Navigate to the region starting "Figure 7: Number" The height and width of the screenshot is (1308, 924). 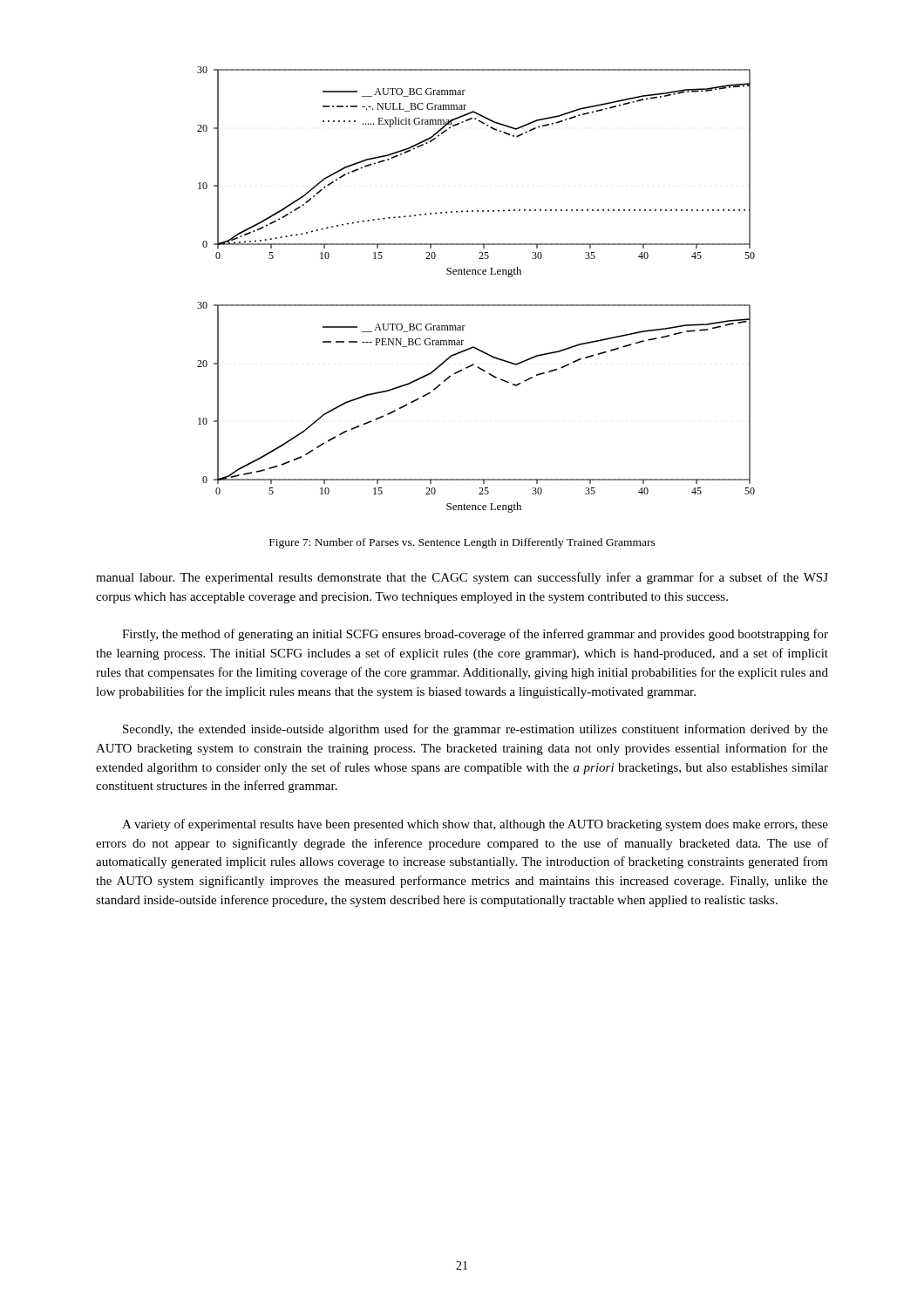tap(462, 542)
